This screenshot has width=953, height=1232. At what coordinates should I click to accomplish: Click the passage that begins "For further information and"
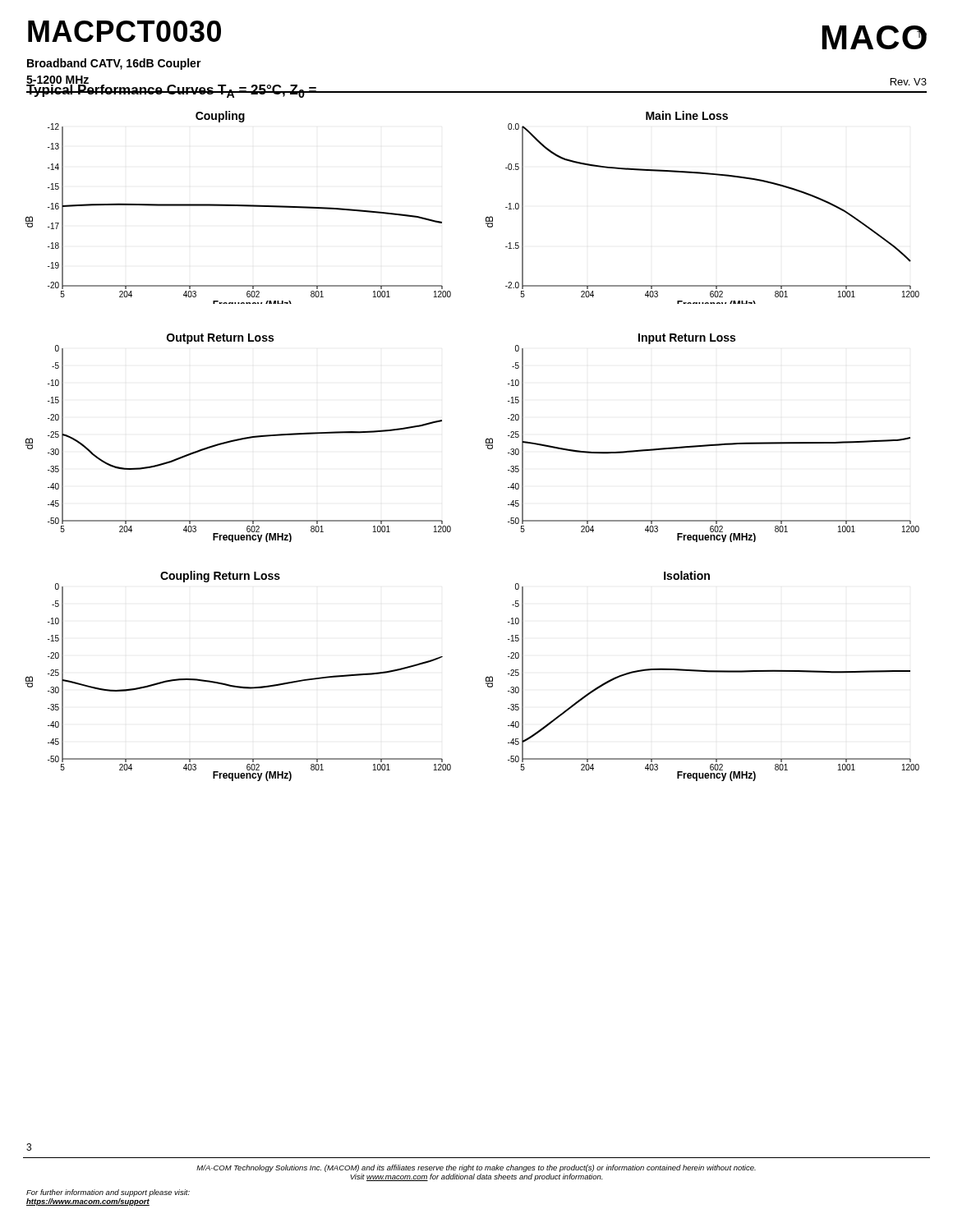pyautogui.click(x=108, y=1197)
